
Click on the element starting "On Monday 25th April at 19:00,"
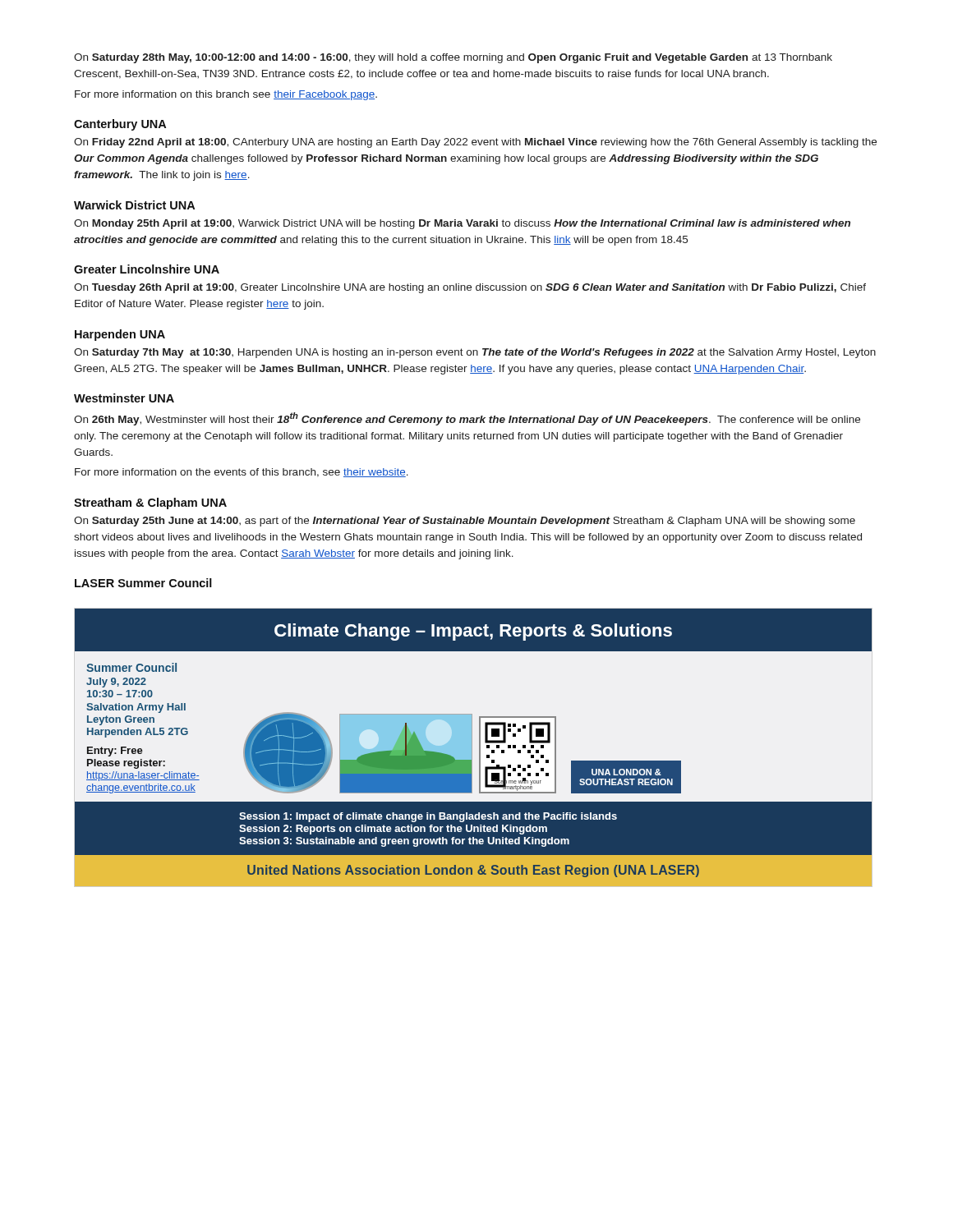click(x=462, y=231)
